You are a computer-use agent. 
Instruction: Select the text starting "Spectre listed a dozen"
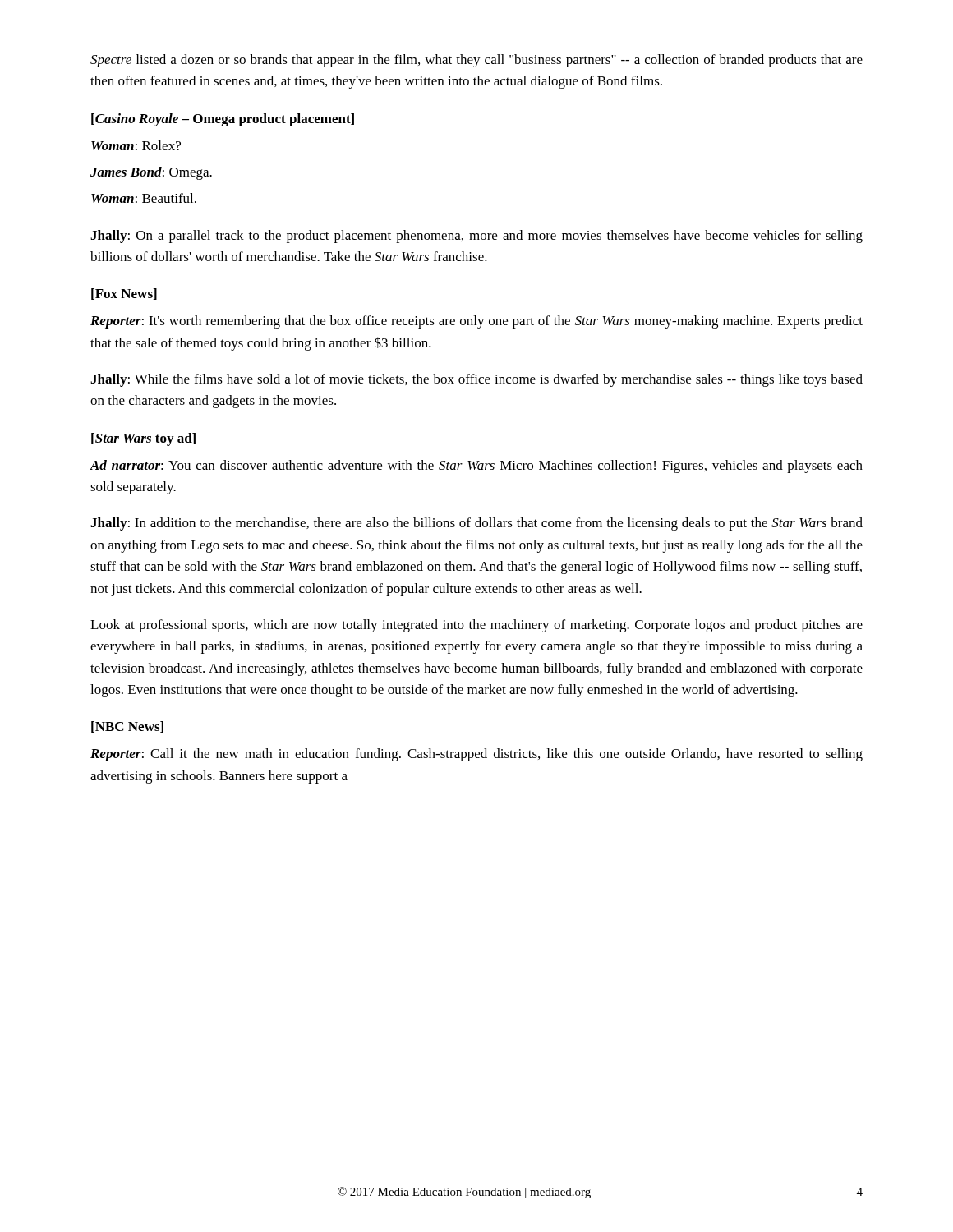[x=476, y=70]
